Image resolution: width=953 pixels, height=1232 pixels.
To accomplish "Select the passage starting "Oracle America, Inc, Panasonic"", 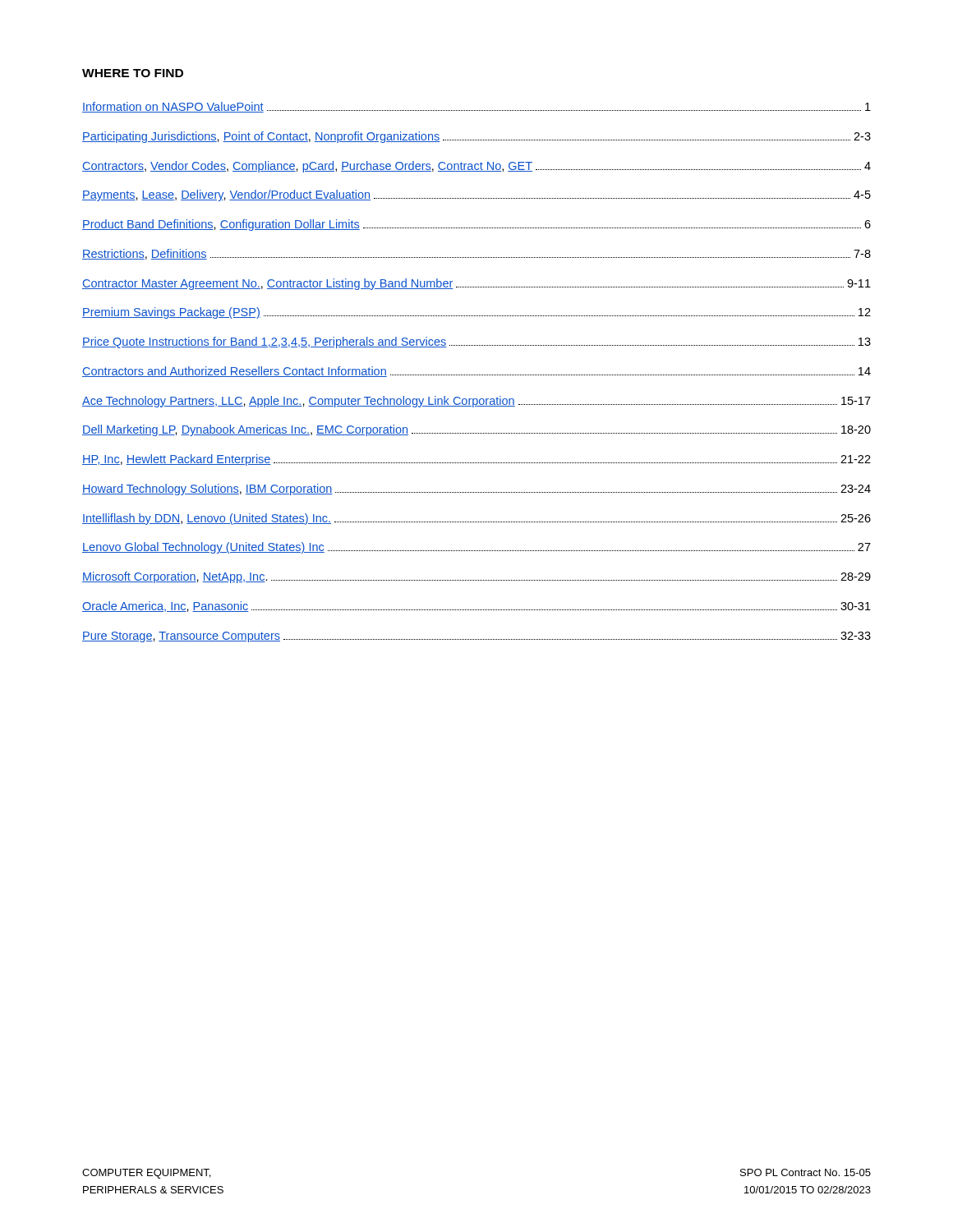I will click(x=476, y=607).
